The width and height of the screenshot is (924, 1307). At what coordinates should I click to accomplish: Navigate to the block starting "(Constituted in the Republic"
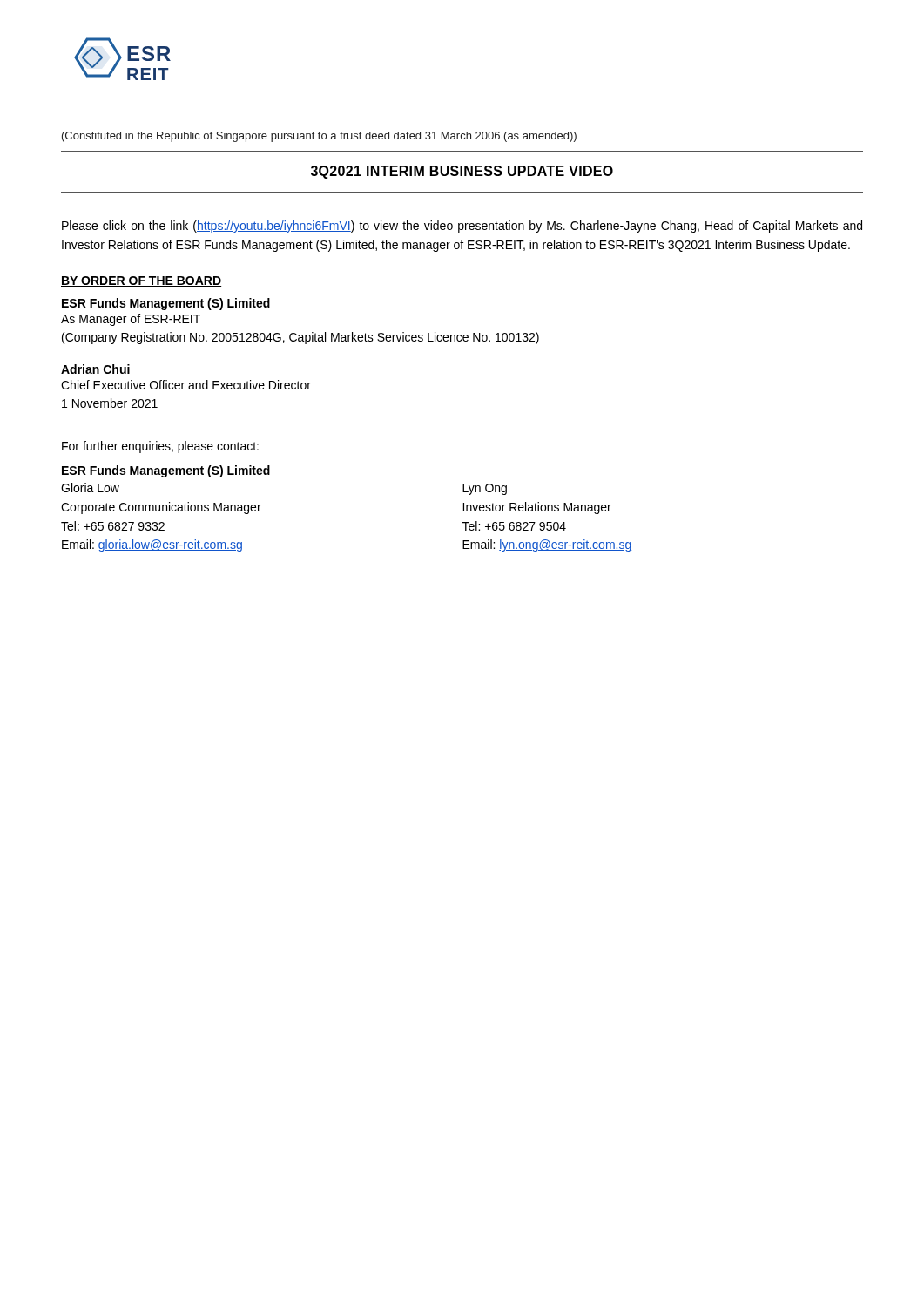[x=319, y=136]
